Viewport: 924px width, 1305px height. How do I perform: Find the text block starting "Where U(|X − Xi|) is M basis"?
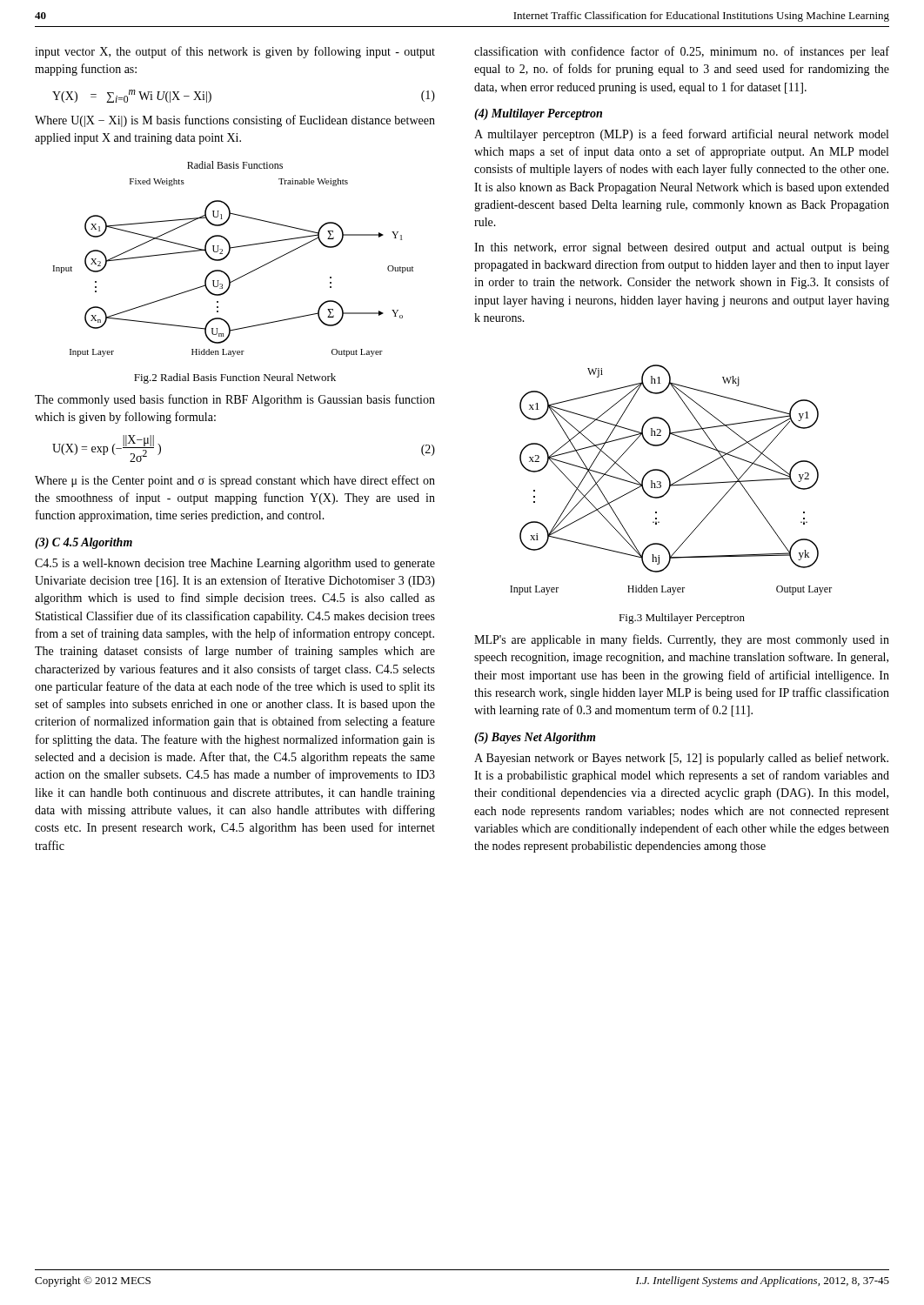(x=235, y=130)
